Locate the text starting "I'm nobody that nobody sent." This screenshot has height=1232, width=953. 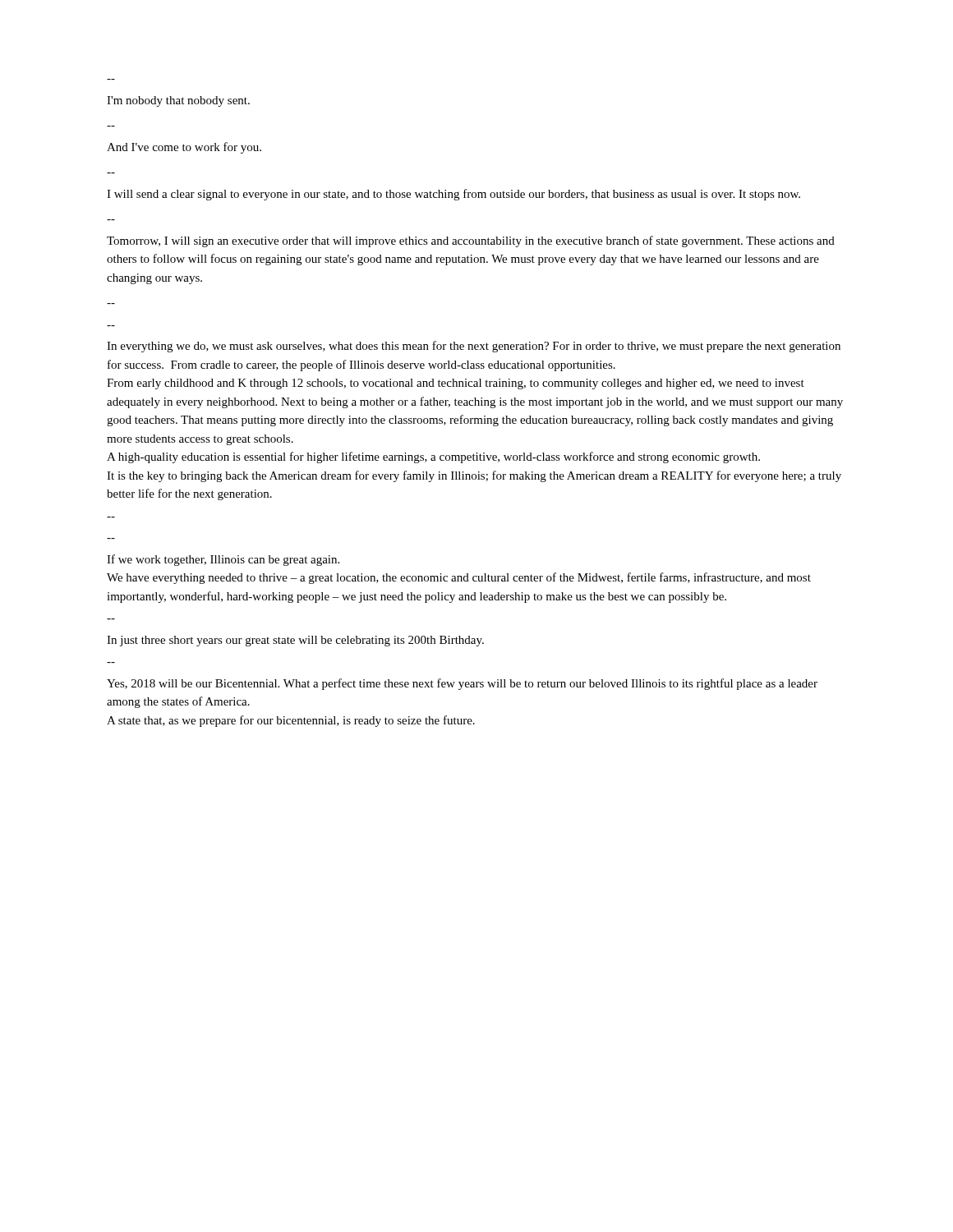pyautogui.click(x=179, y=100)
